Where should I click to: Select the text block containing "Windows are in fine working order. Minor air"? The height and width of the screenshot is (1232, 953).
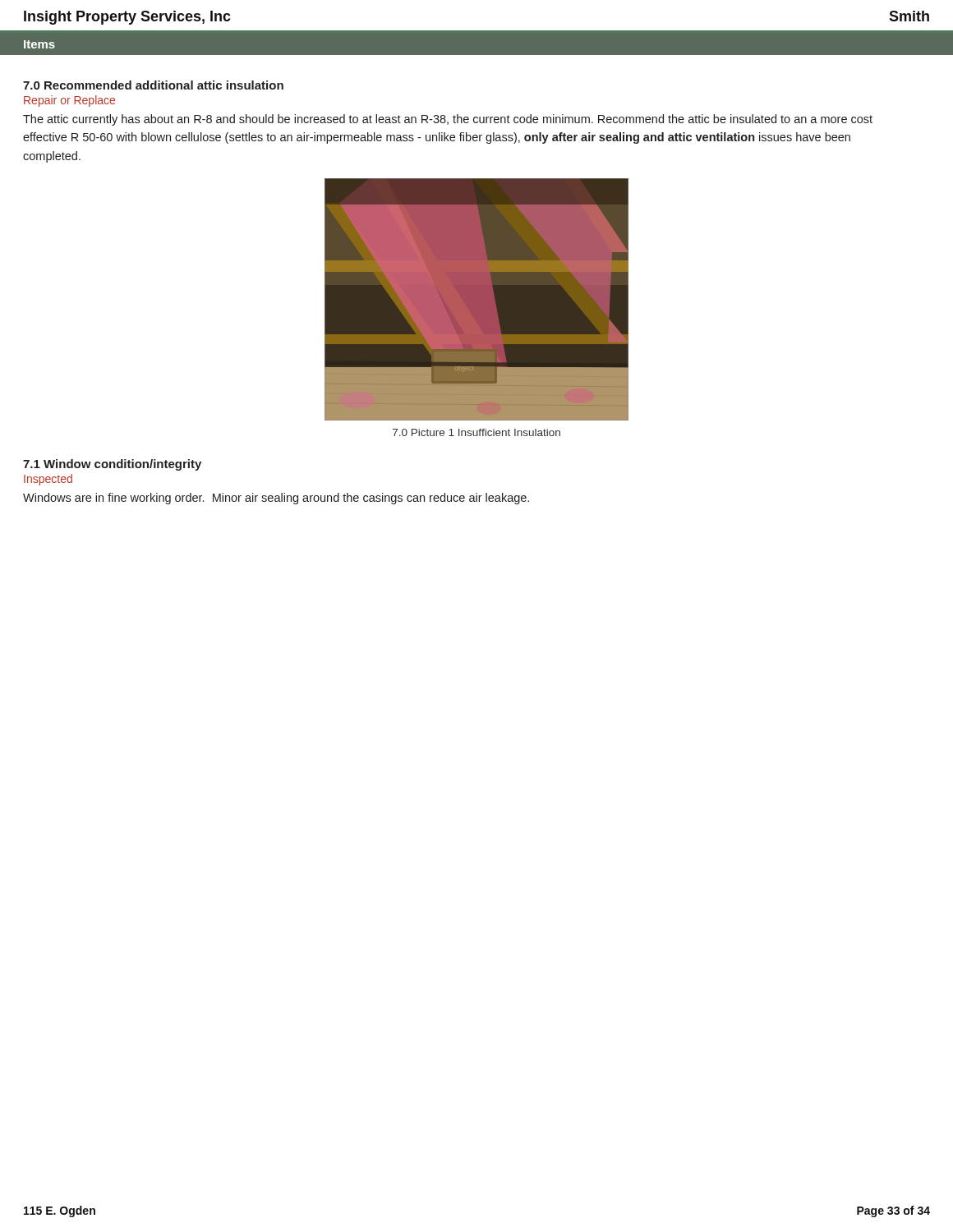(x=277, y=498)
